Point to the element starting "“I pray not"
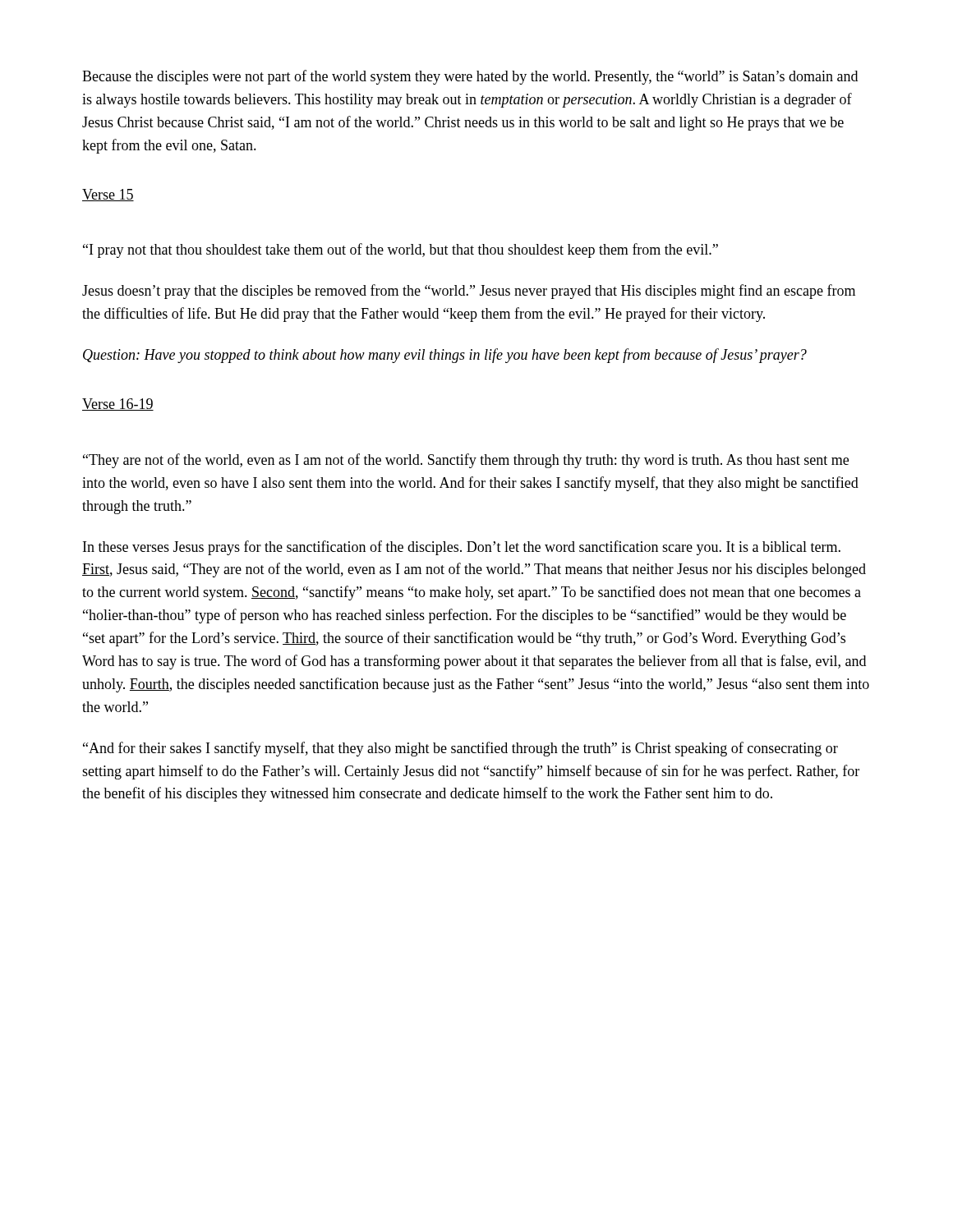 400,250
